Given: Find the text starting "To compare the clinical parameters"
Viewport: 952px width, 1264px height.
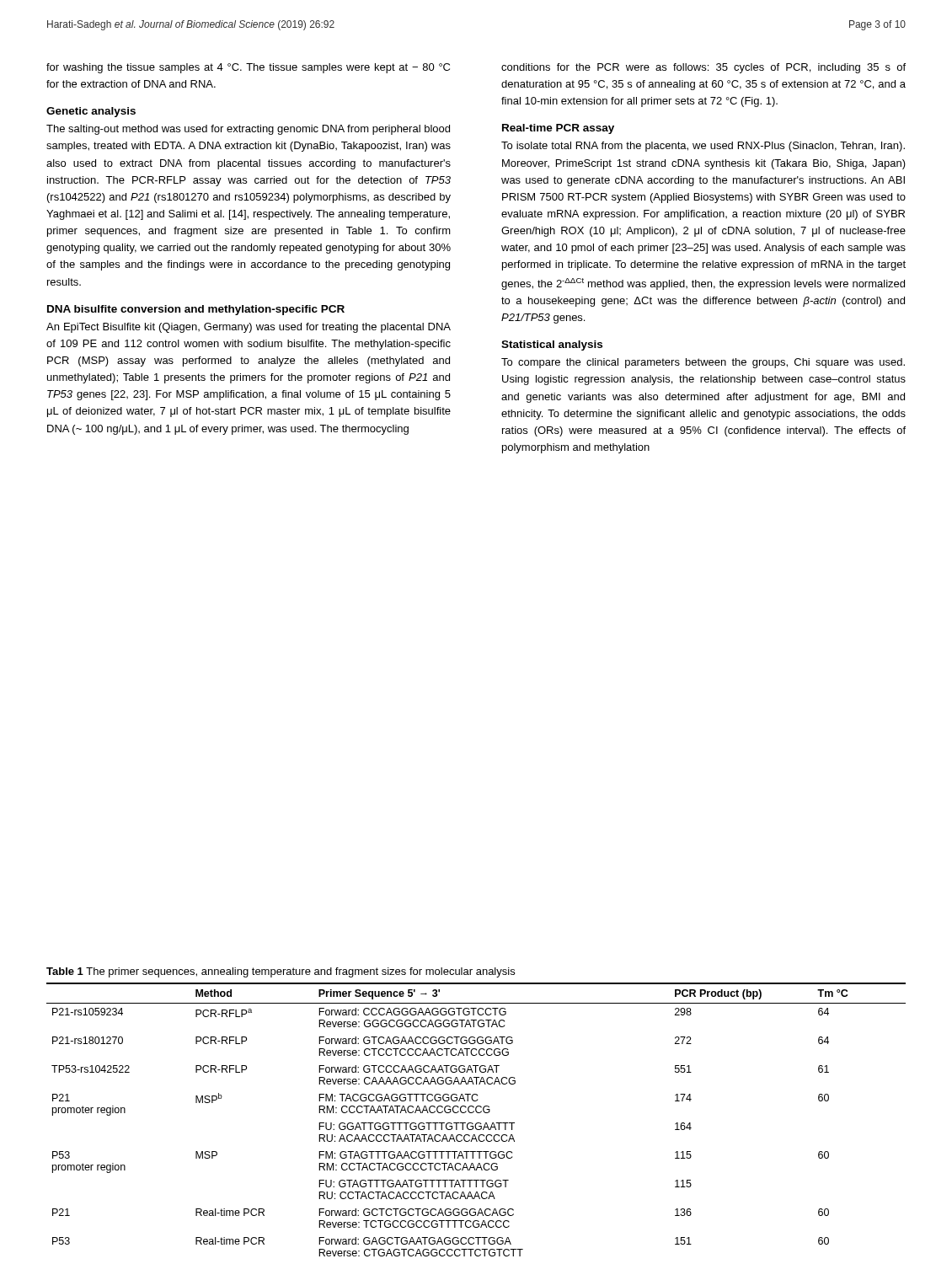Looking at the screenshot, I should 703,405.
